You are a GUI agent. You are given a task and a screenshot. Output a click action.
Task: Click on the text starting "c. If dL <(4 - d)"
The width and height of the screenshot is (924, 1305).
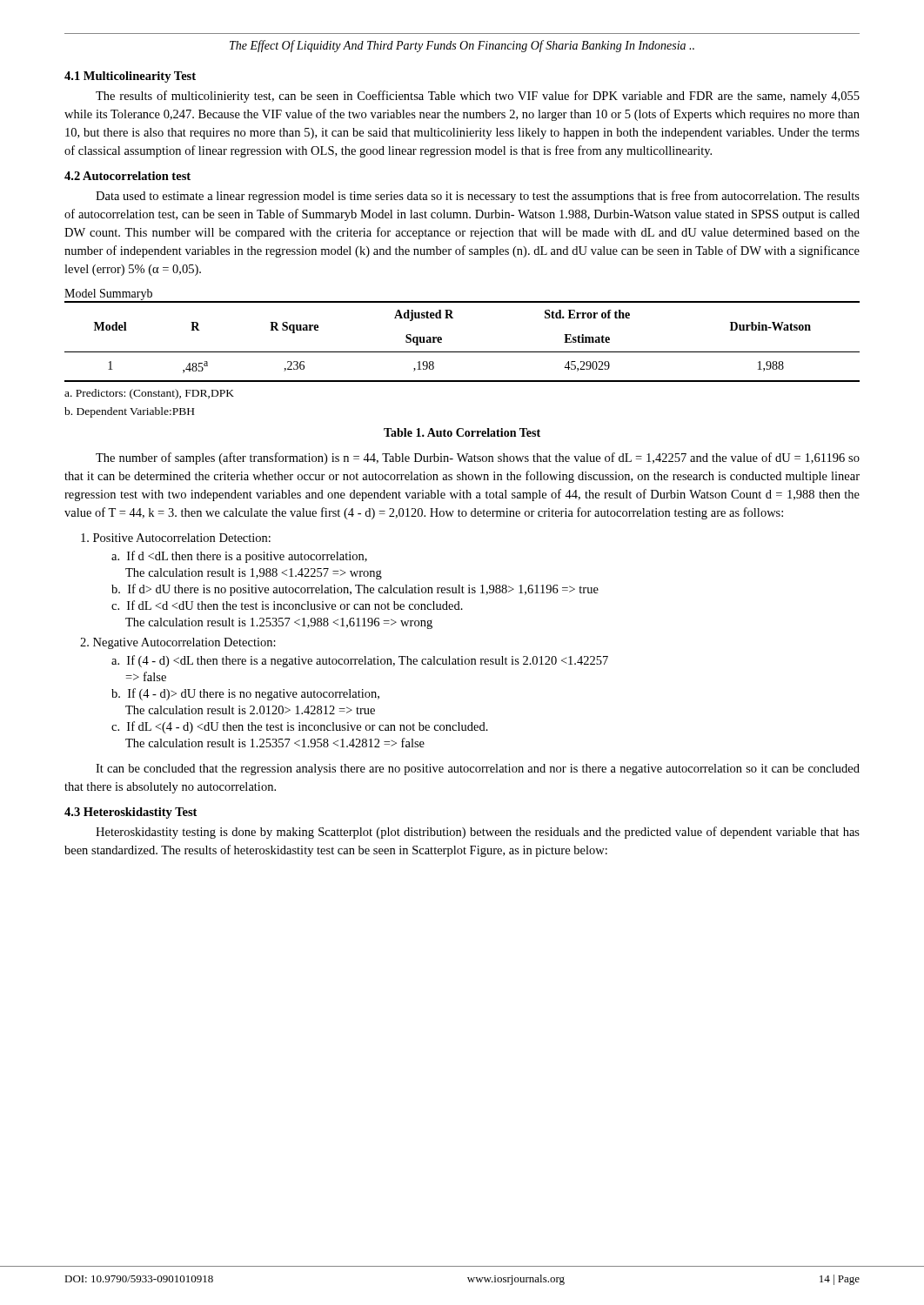[x=300, y=726]
